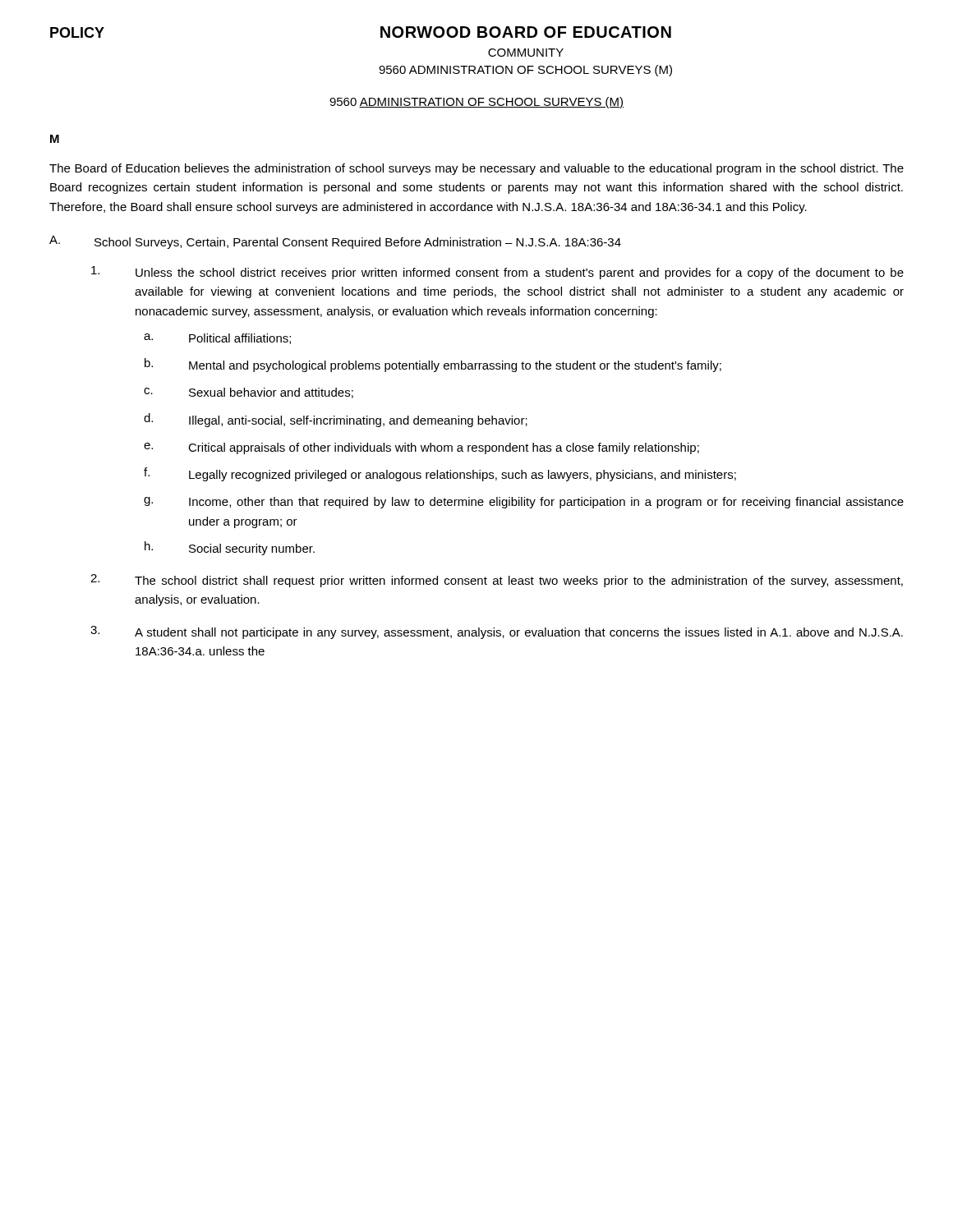953x1232 pixels.
Task: Click the passage that begins "The Board of Education believes"
Action: click(476, 187)
